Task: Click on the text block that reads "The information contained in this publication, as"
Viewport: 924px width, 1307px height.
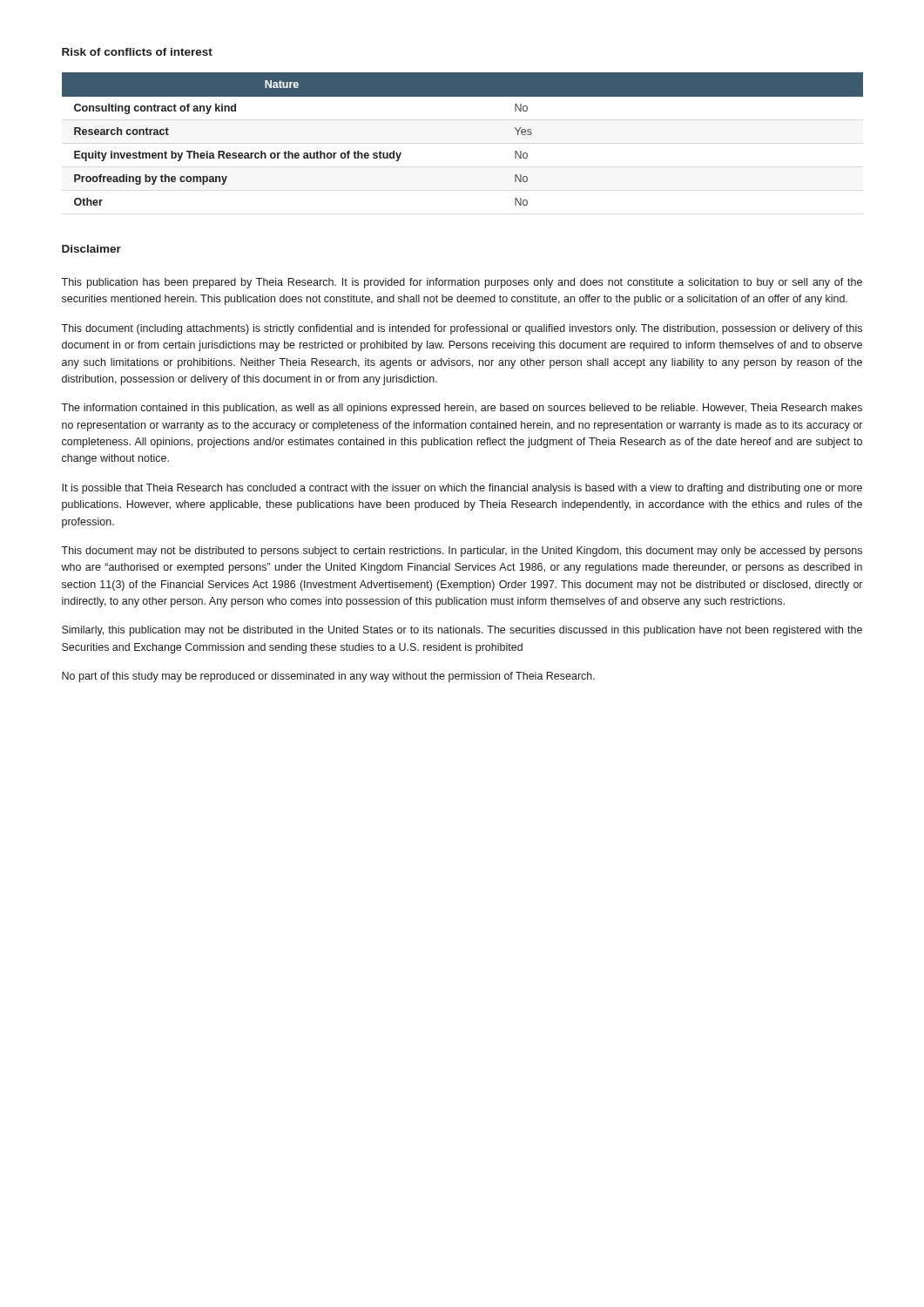Action: (462, 433)
